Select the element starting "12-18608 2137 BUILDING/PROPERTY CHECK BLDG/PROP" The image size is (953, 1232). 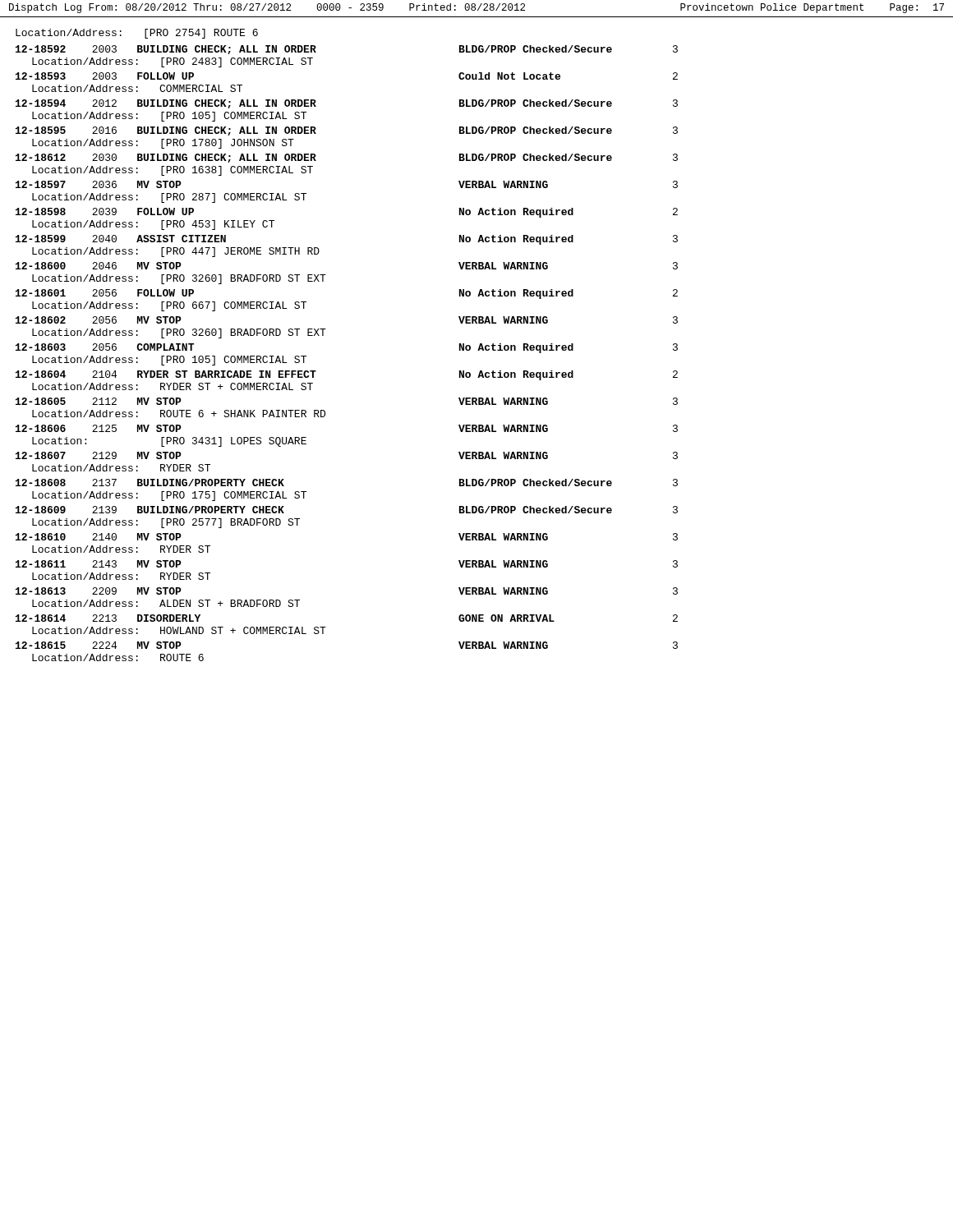(x=476, y=489)
